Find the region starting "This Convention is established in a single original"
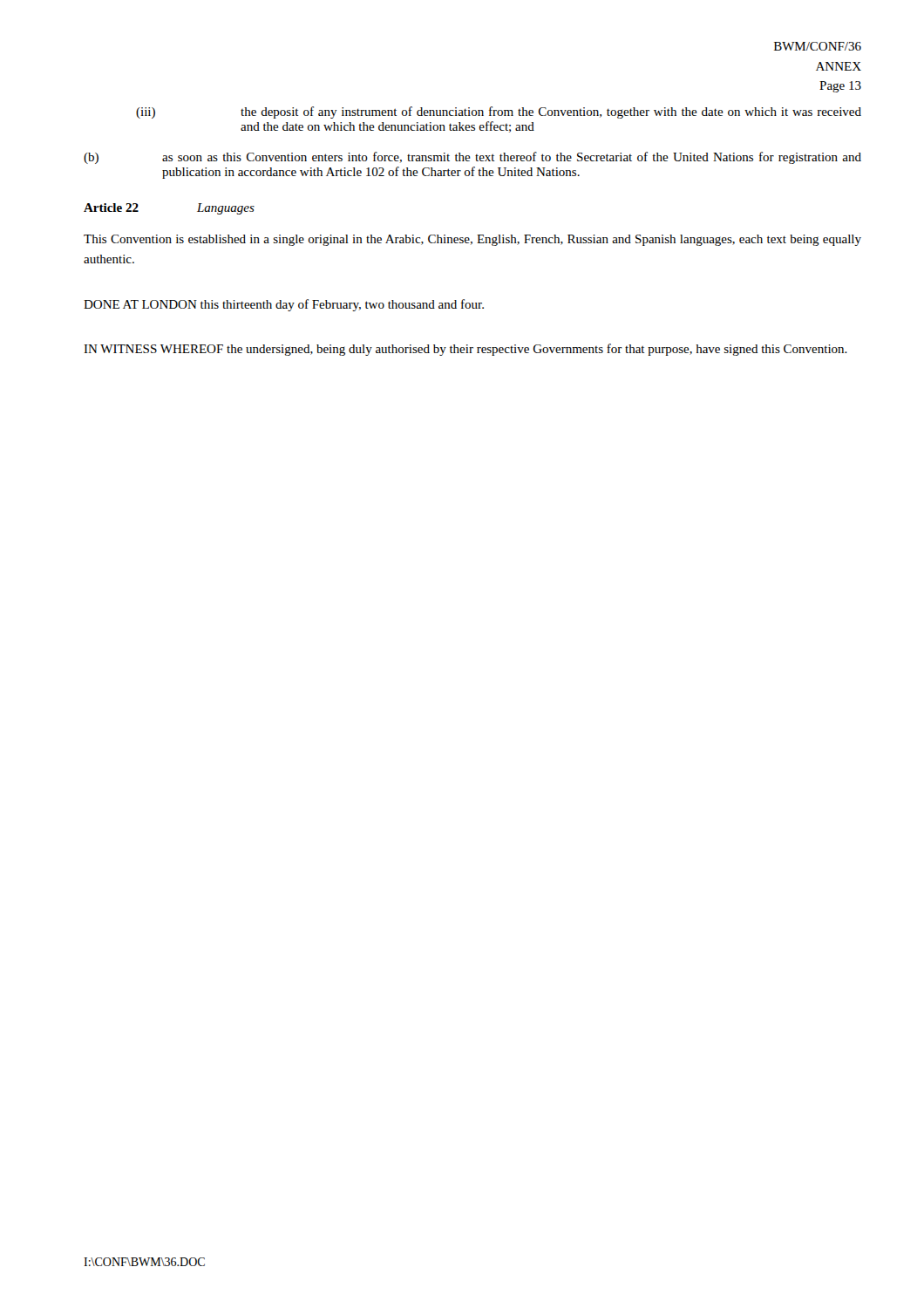Screen dimensions: 1308x924 point(472,249)
